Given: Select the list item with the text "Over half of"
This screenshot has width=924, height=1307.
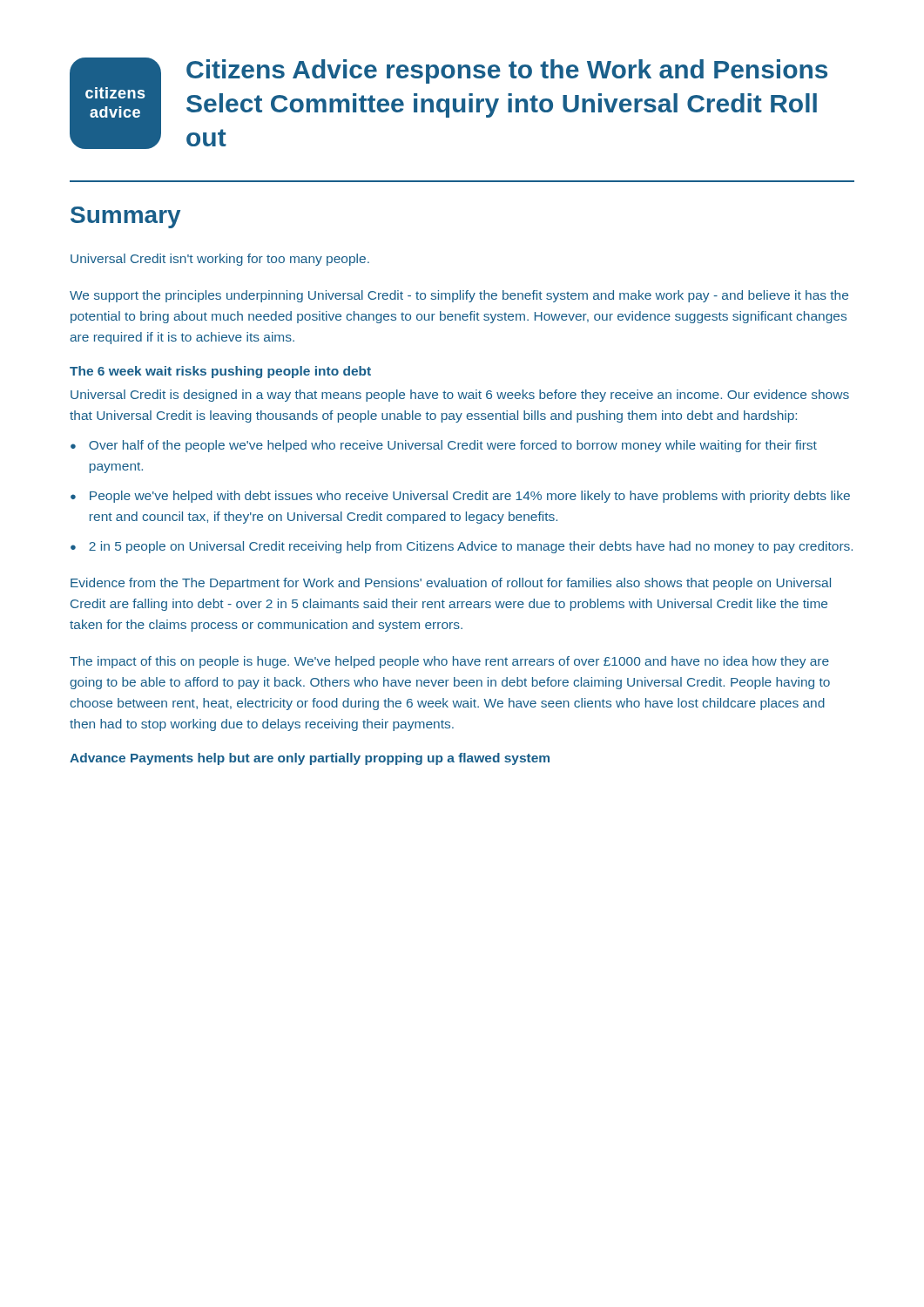Looking at the screenshot, I should 472,456.
